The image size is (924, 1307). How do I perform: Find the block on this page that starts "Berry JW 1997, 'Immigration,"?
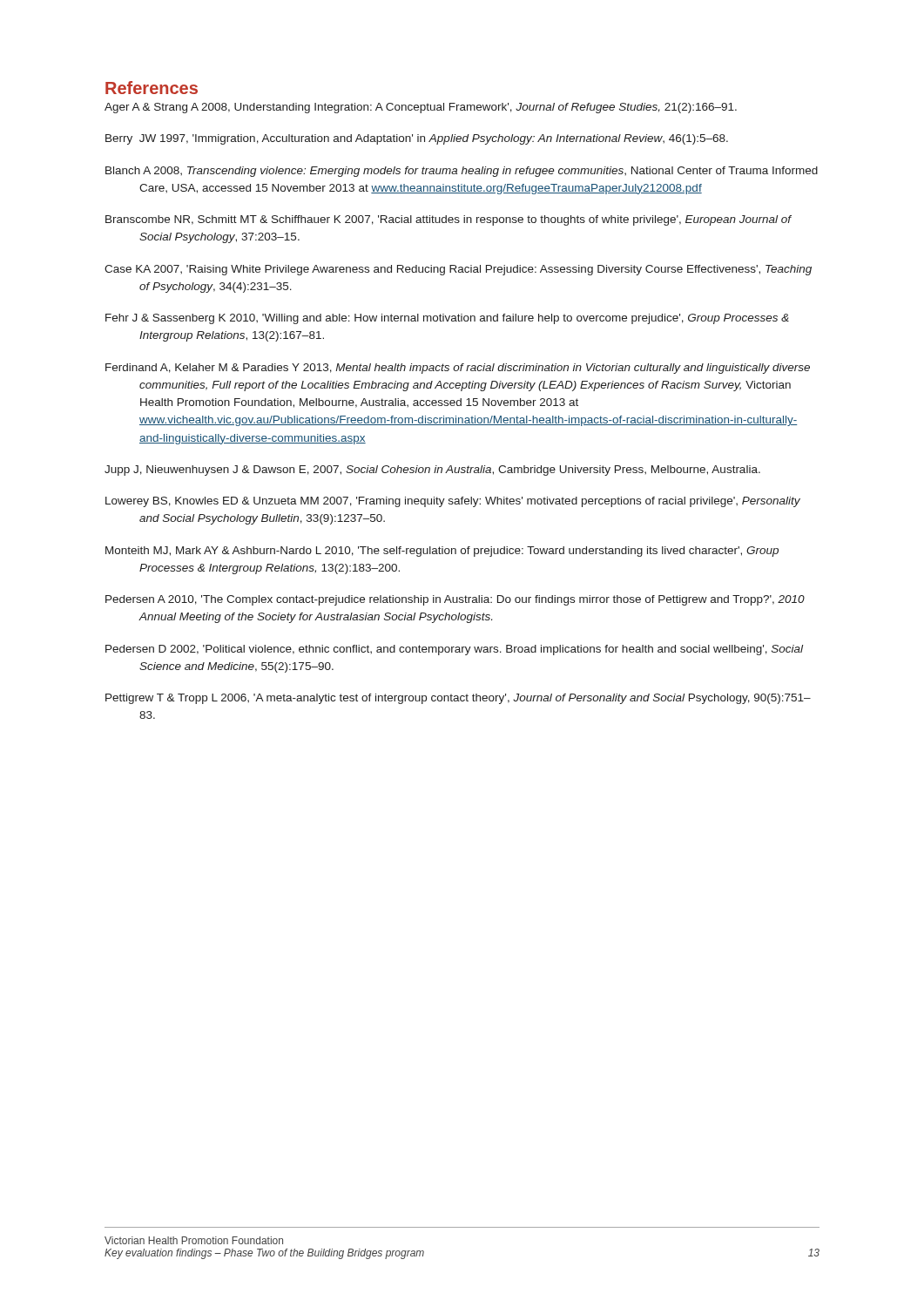coord(417,138)
